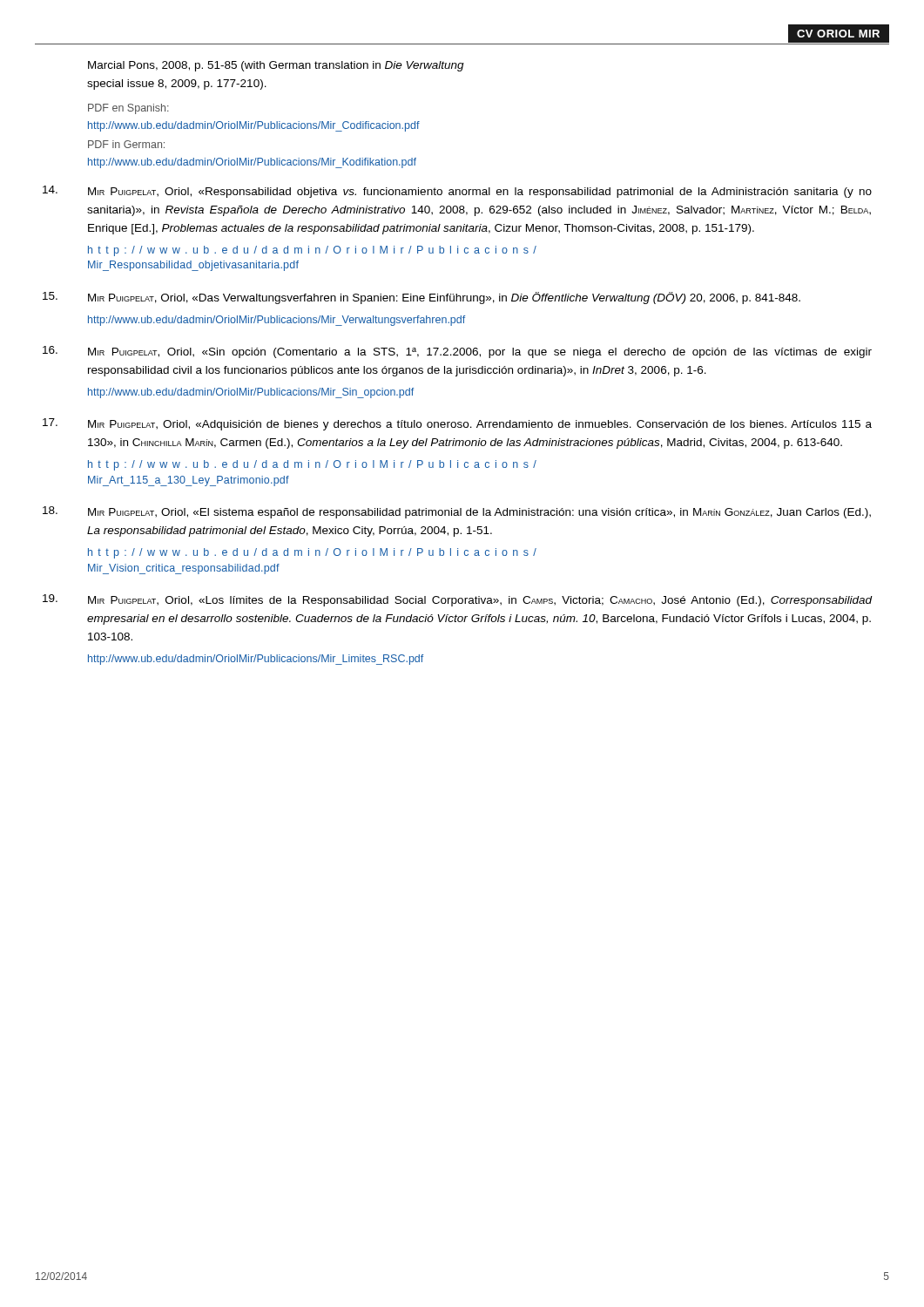Viewport: 924px width, 1307px height.
Task: Click the passage that begins "14. Mir Puigpelat, Oriol, «Responsabilidad objetiva"
Action: 479,228
